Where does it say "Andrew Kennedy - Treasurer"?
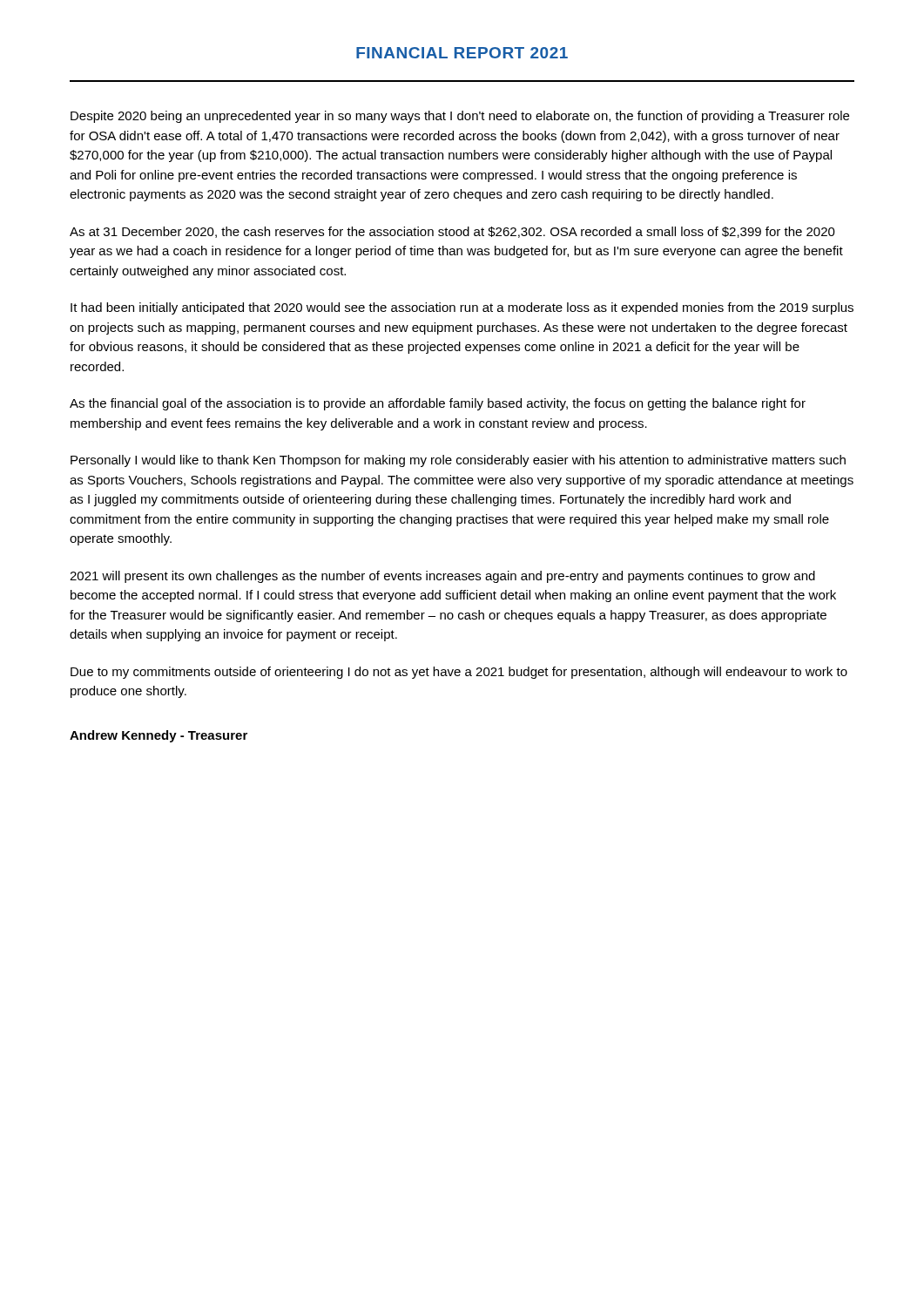The height and width of the screenshot is (1307, 924). point(159,735)
